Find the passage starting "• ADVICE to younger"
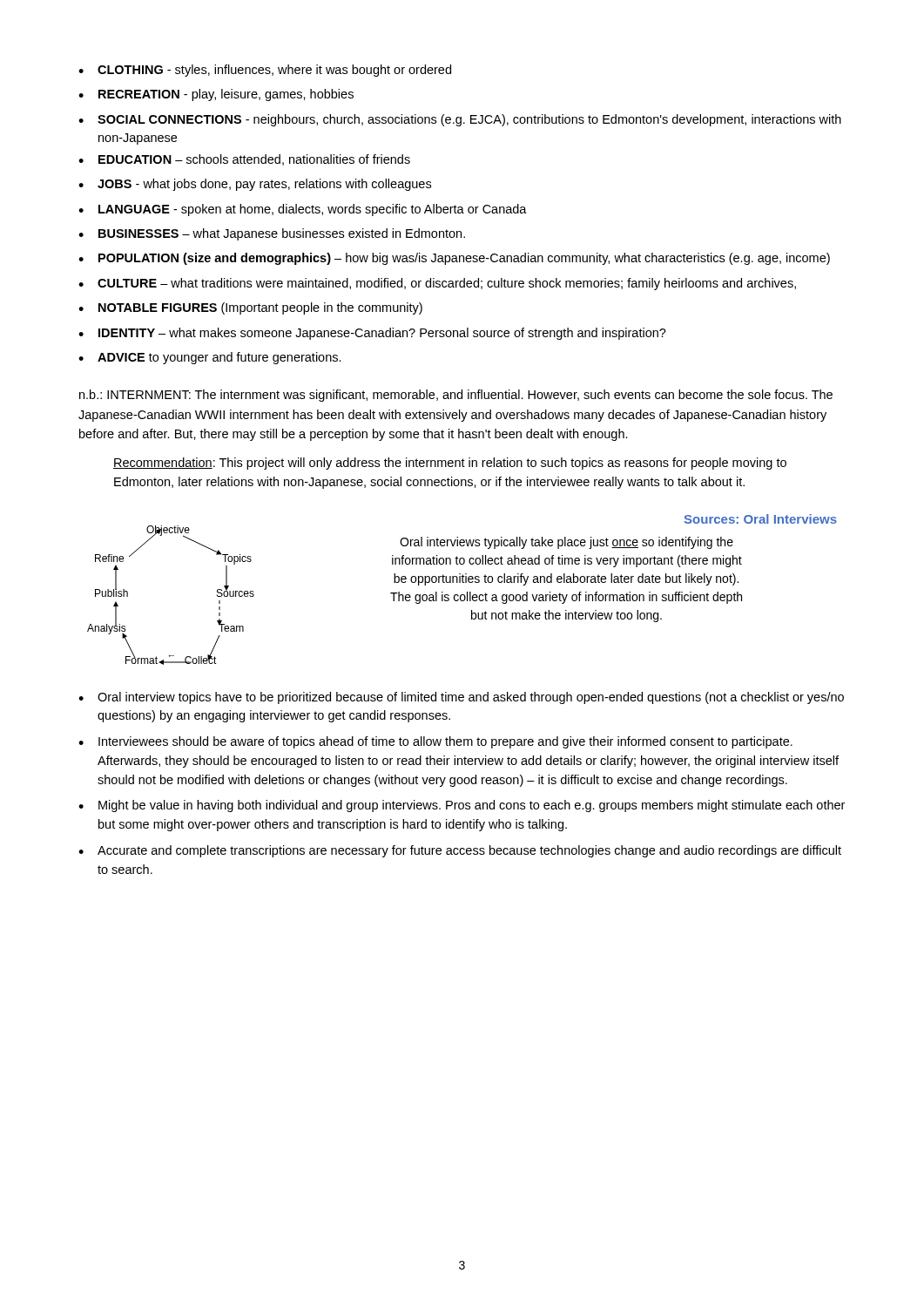The width and height of the screenshot is (924, 1307). tap(210, 358)
